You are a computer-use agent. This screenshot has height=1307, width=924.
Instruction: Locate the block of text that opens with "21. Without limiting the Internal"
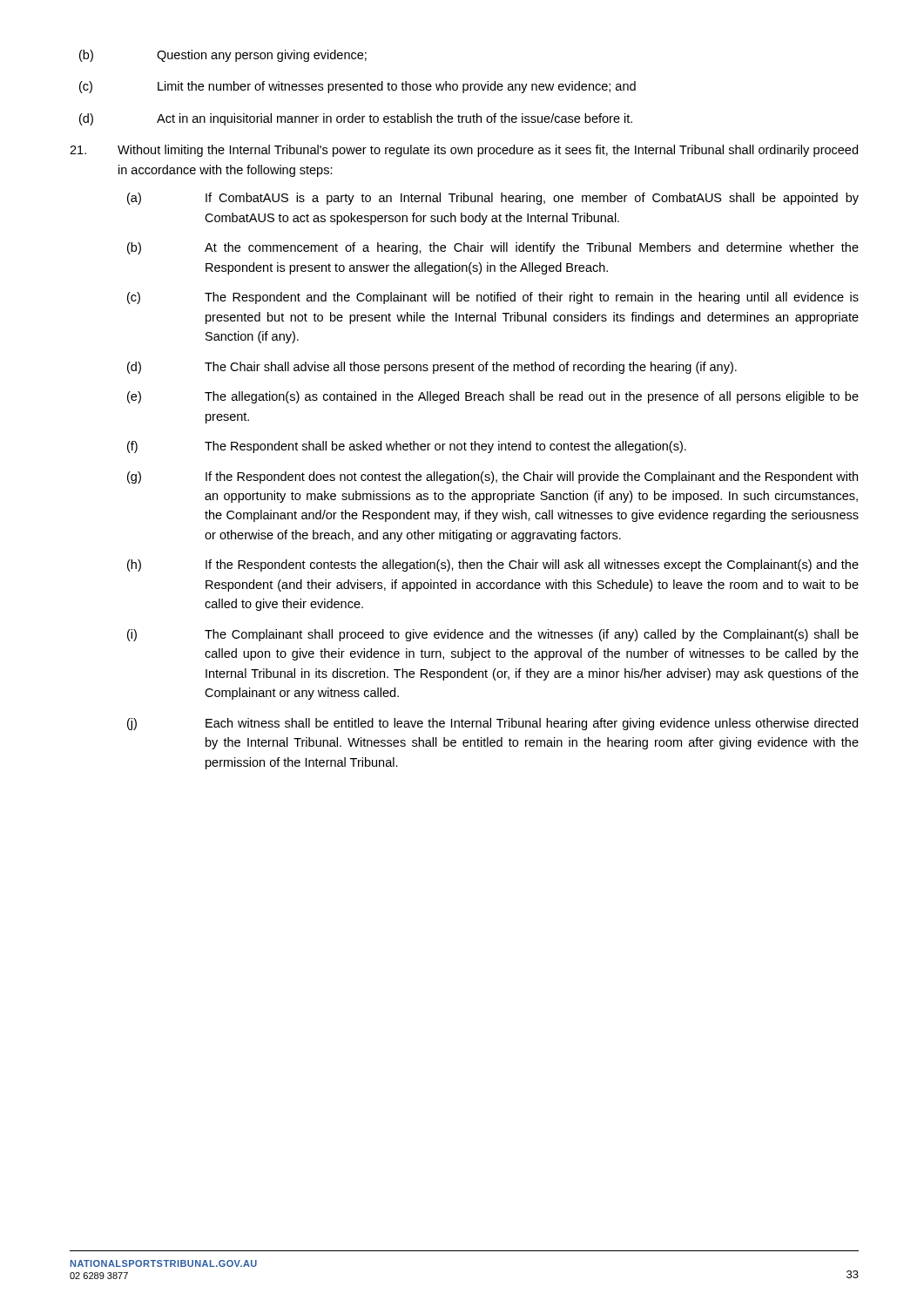pyautogui.click(x=464, y=462)
